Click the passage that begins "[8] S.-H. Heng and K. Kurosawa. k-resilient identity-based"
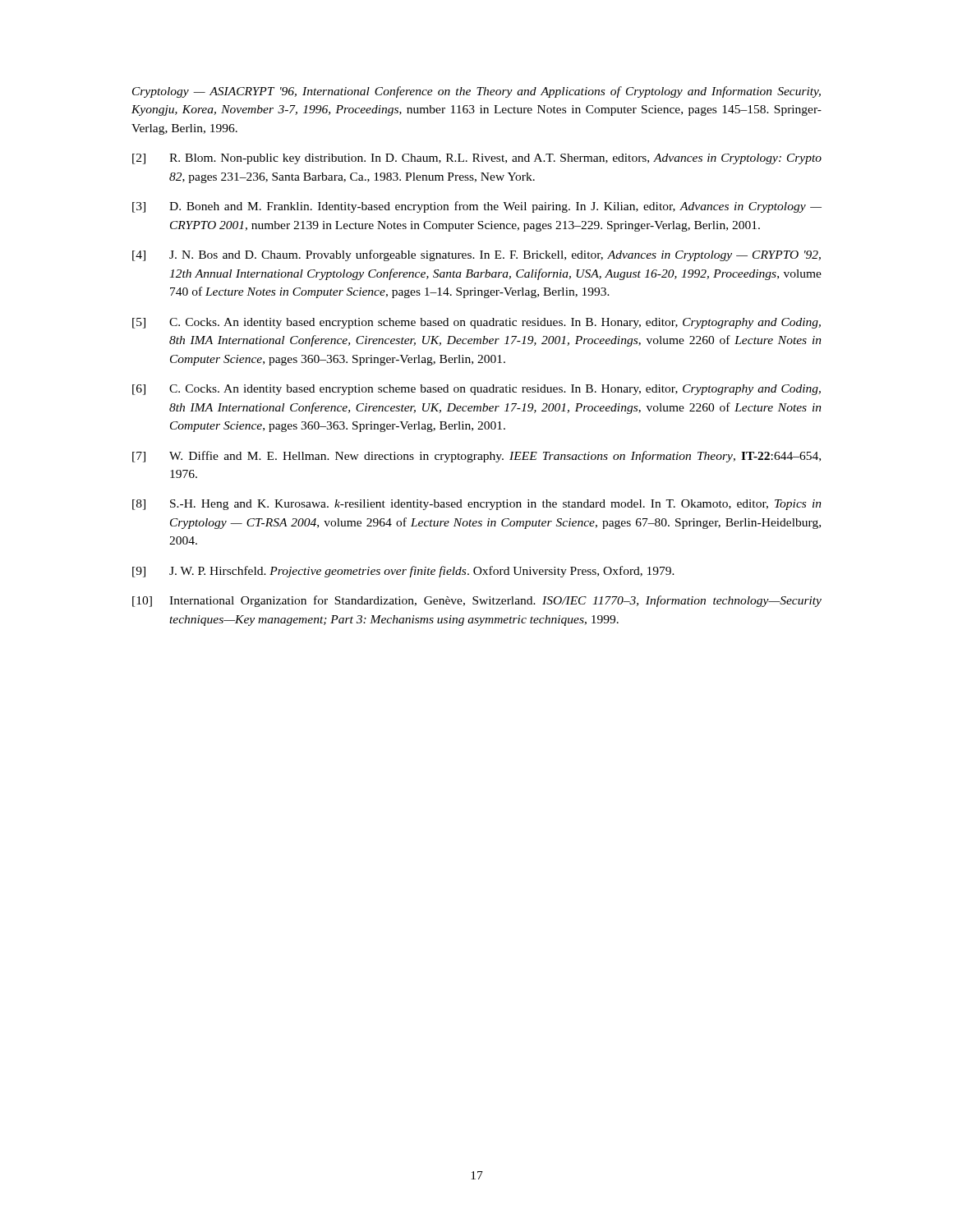953x1232 pixels. pyautogui.click(x=476, y=522)
